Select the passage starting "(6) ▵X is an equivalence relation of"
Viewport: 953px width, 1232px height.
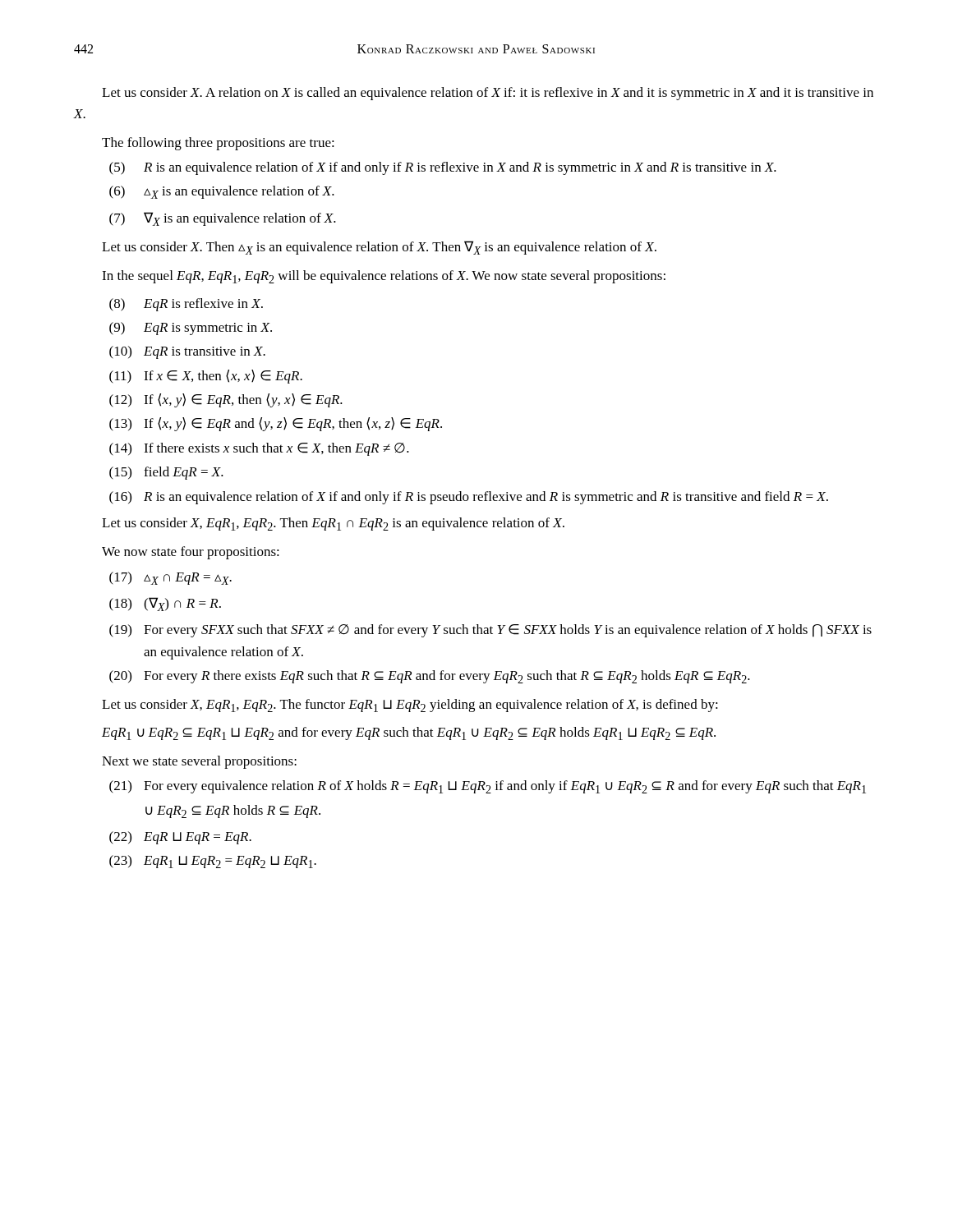(222, 192)
